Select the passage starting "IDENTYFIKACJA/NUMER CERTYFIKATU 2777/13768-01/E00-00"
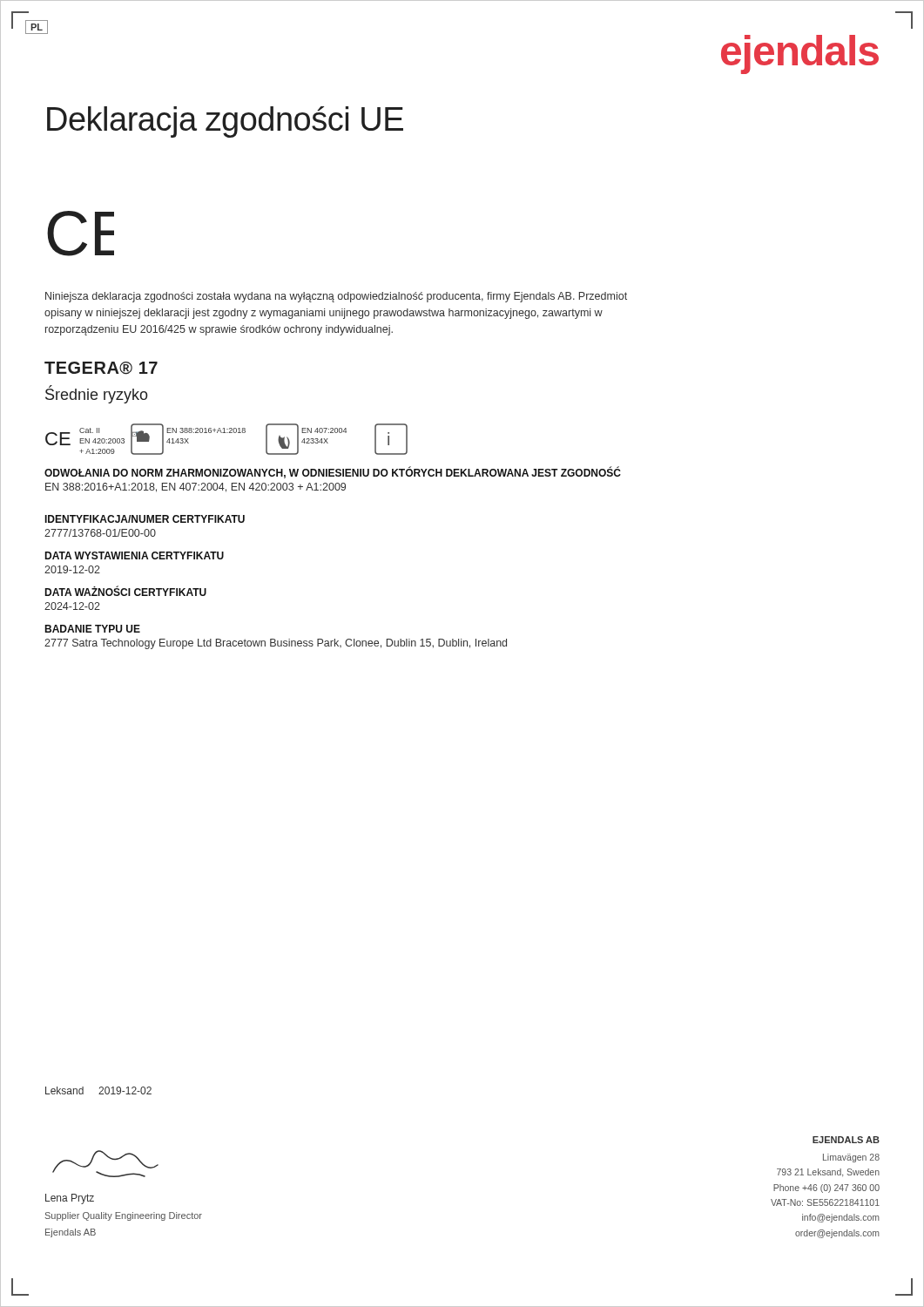The height and width of the screenshot is (1307, 924). click(x=145, y=519)
